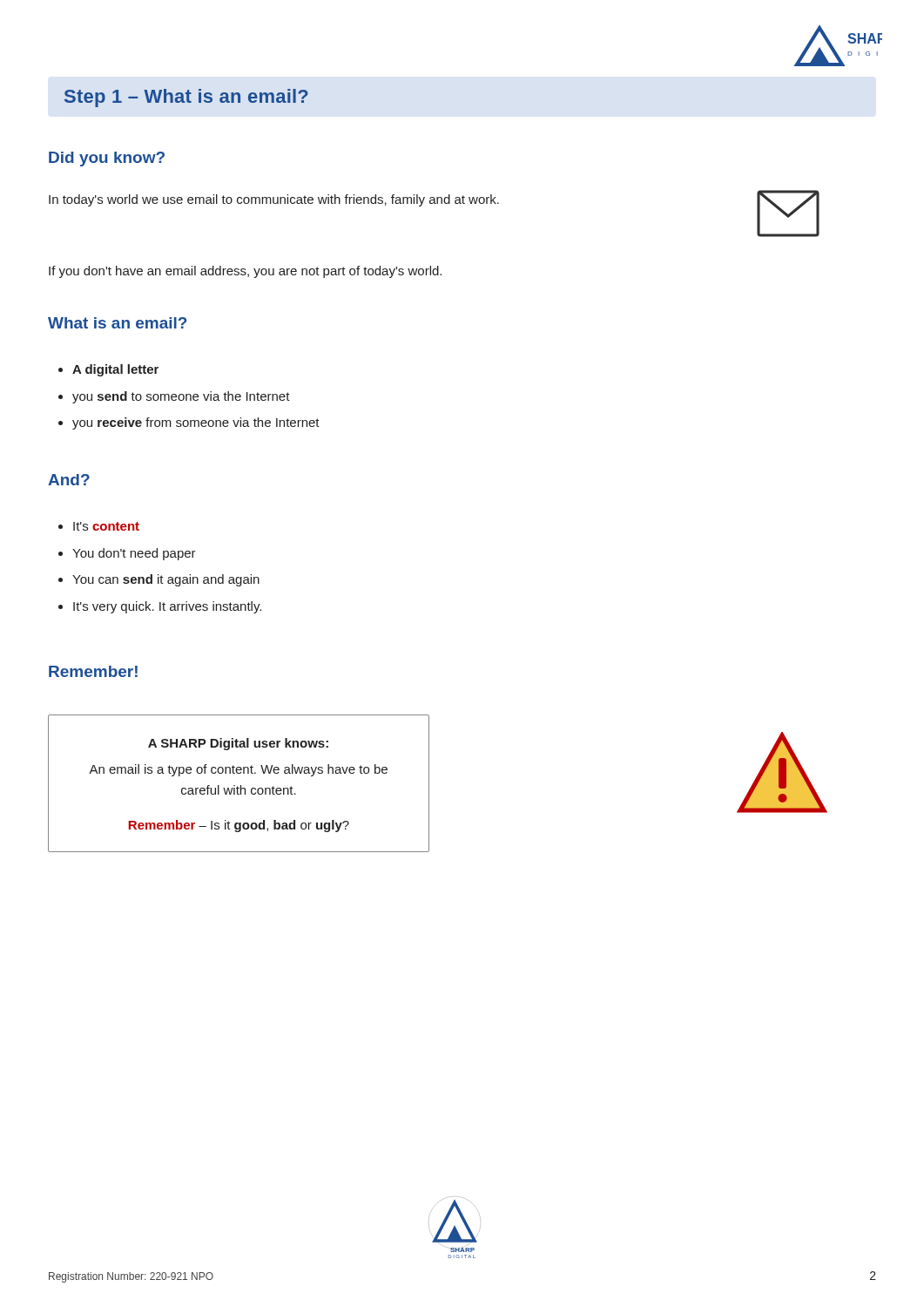Point to "It's content"
The width and height of the screenshot is (924, 1307).
[106, 526]
